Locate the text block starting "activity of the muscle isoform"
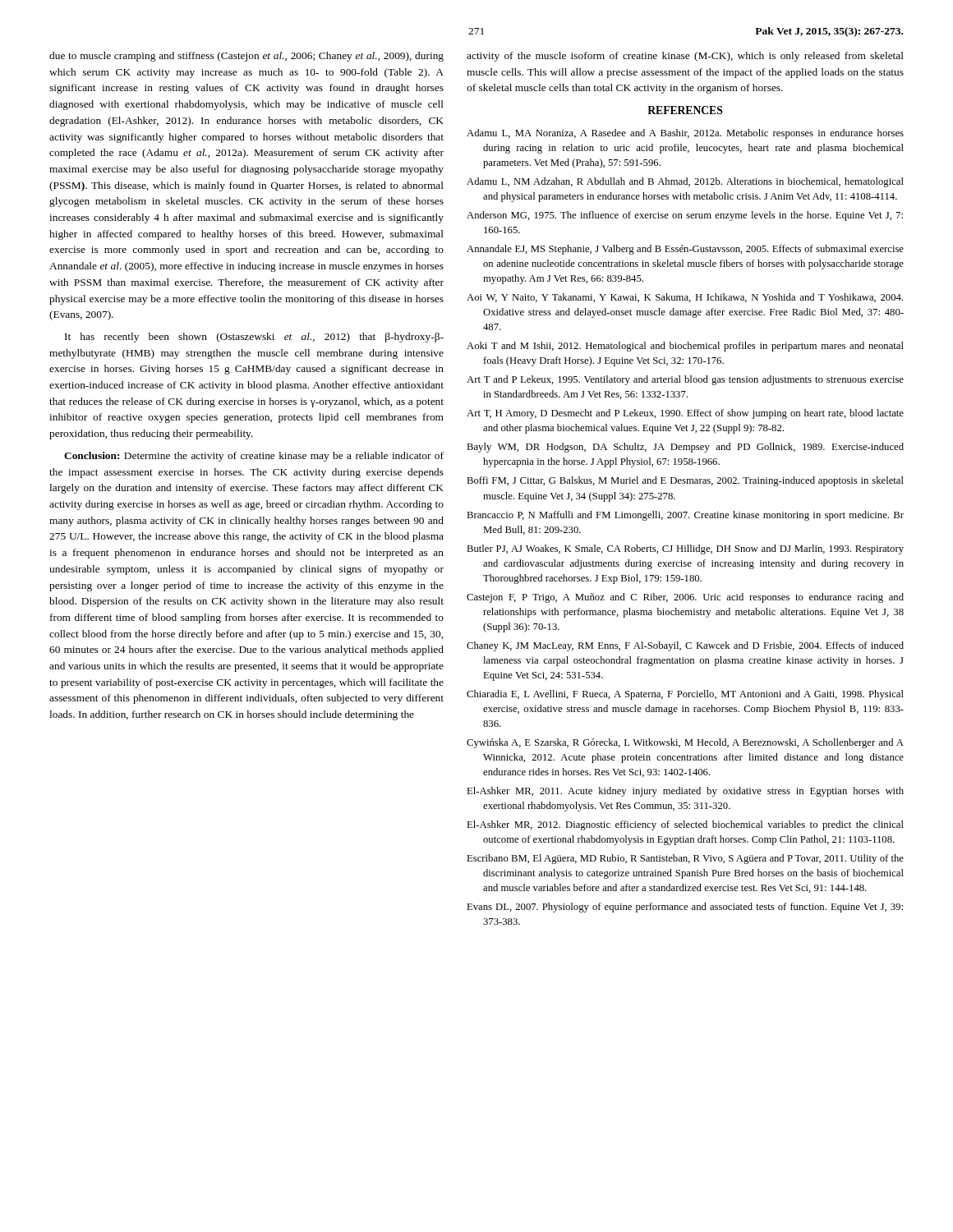Image resolution: width=953 pixels, height=1232 pixels. tap(685, 72)
